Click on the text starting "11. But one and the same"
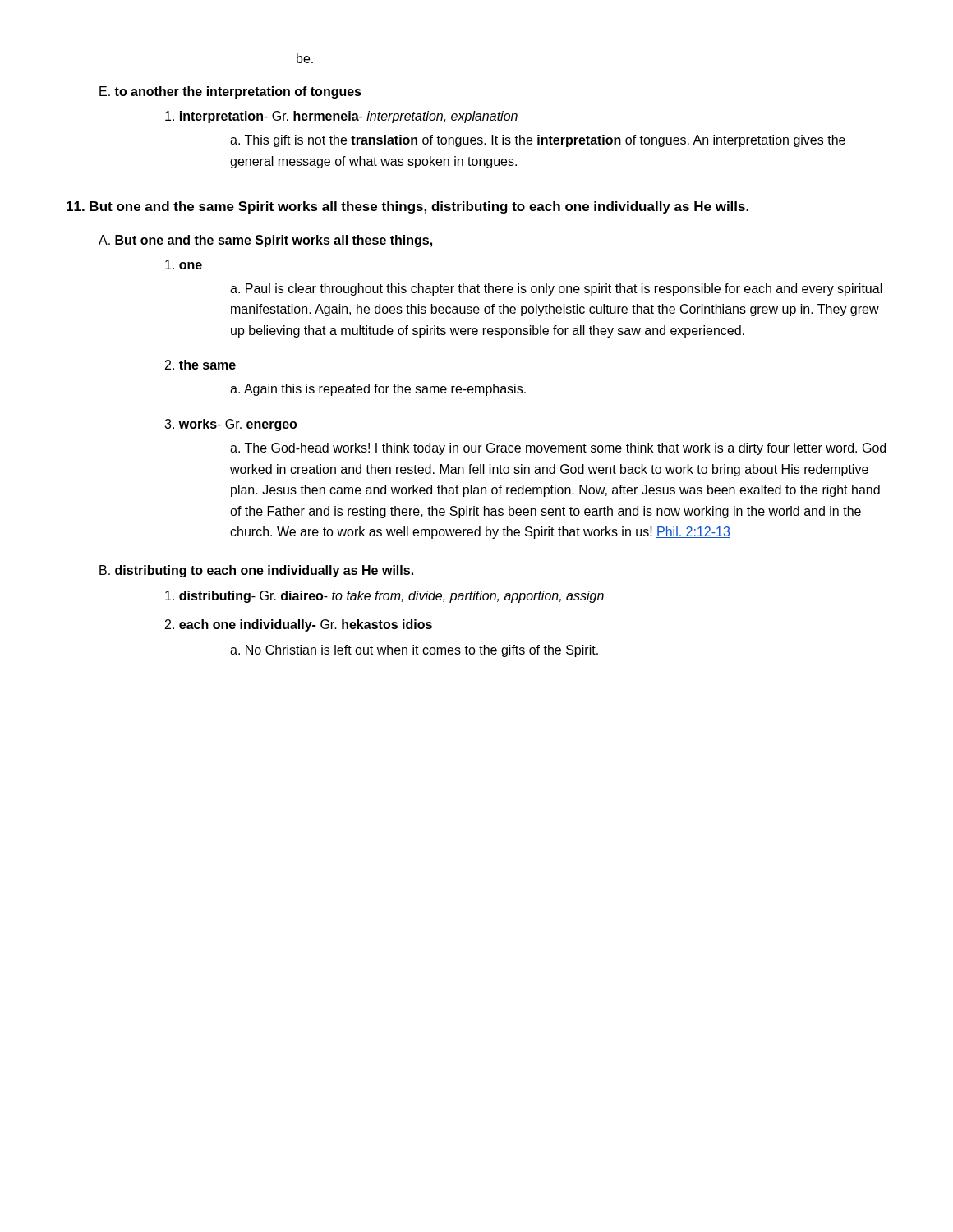 [x=408, y=207]
